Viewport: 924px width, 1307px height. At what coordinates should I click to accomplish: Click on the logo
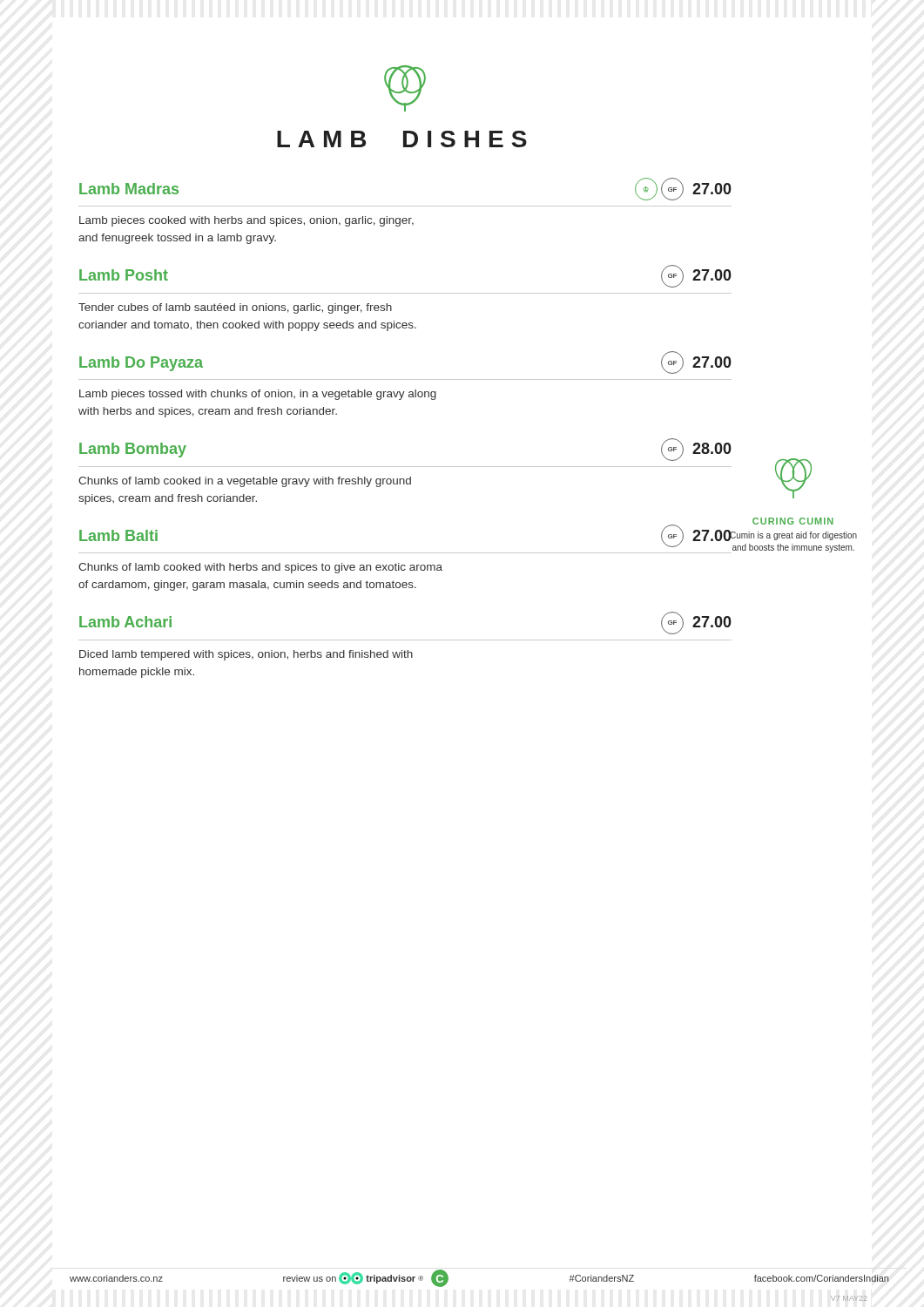click(x=405, y=91)
